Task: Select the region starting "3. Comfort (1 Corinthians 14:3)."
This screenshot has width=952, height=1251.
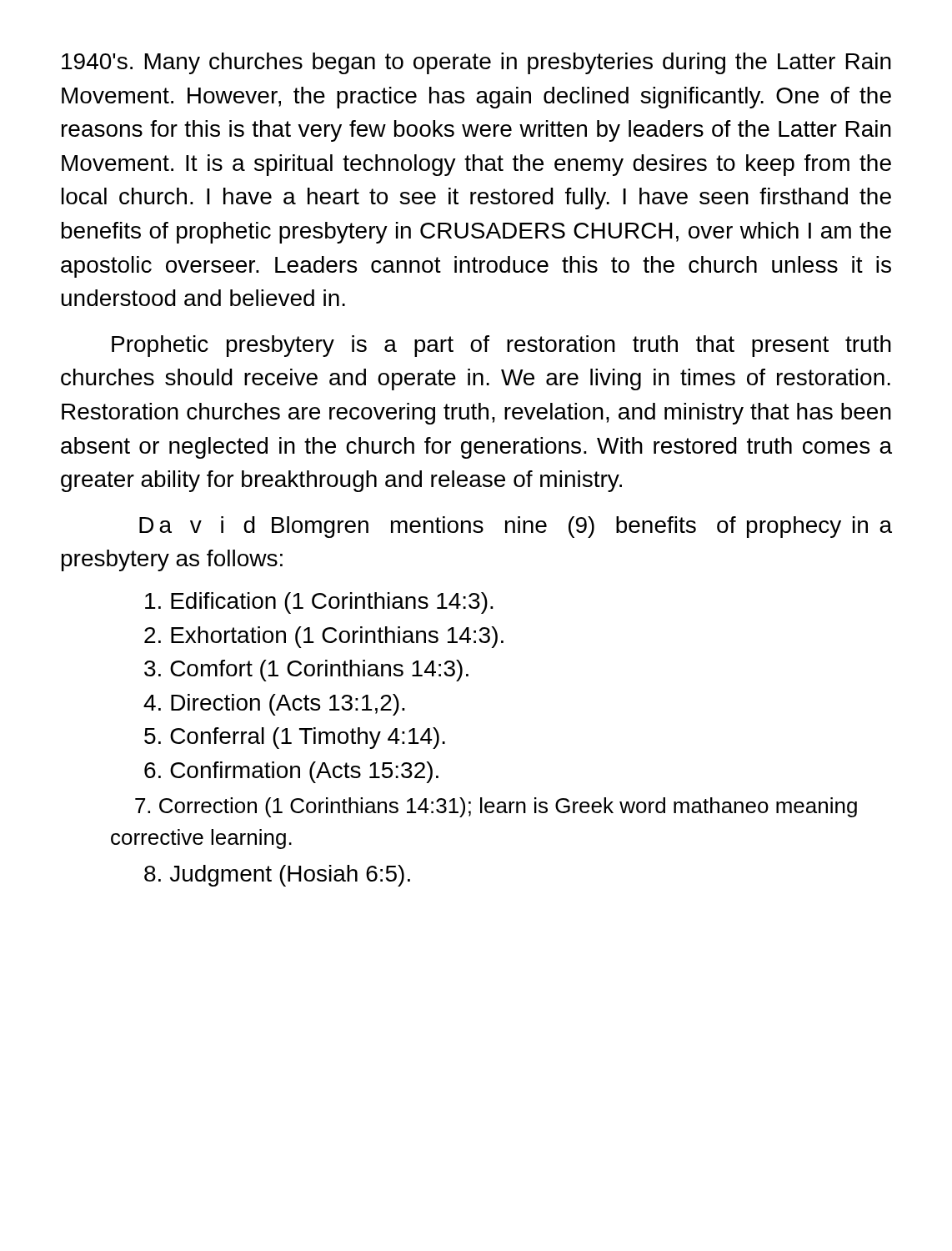Action: coord(307,669)
